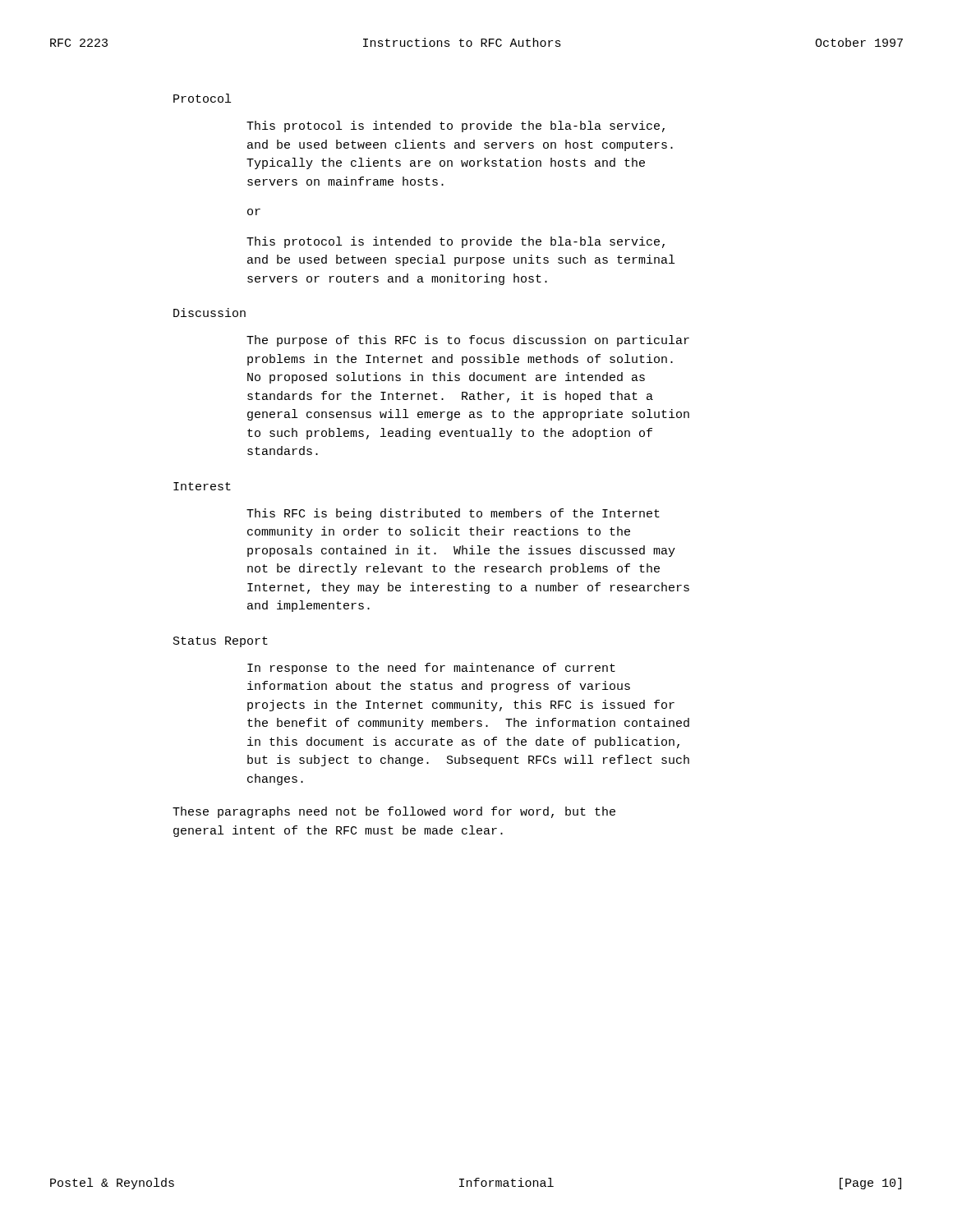Image resolution: width=953 pixels, height=1232 pixels.
Task: Select the text block starting "In response to the"
Action: 468,724
